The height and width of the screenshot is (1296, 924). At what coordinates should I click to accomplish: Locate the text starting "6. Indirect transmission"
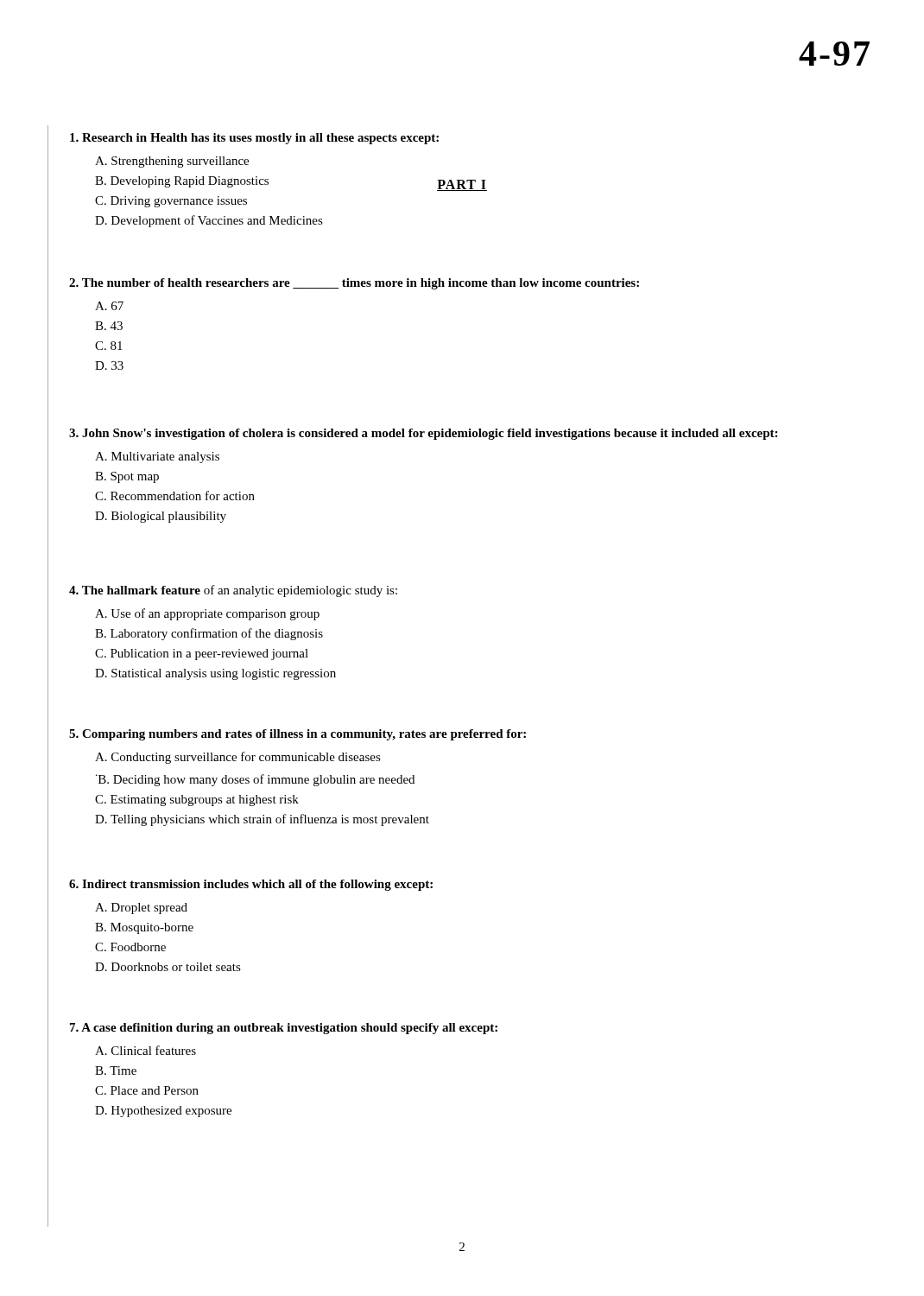[251, 885]
